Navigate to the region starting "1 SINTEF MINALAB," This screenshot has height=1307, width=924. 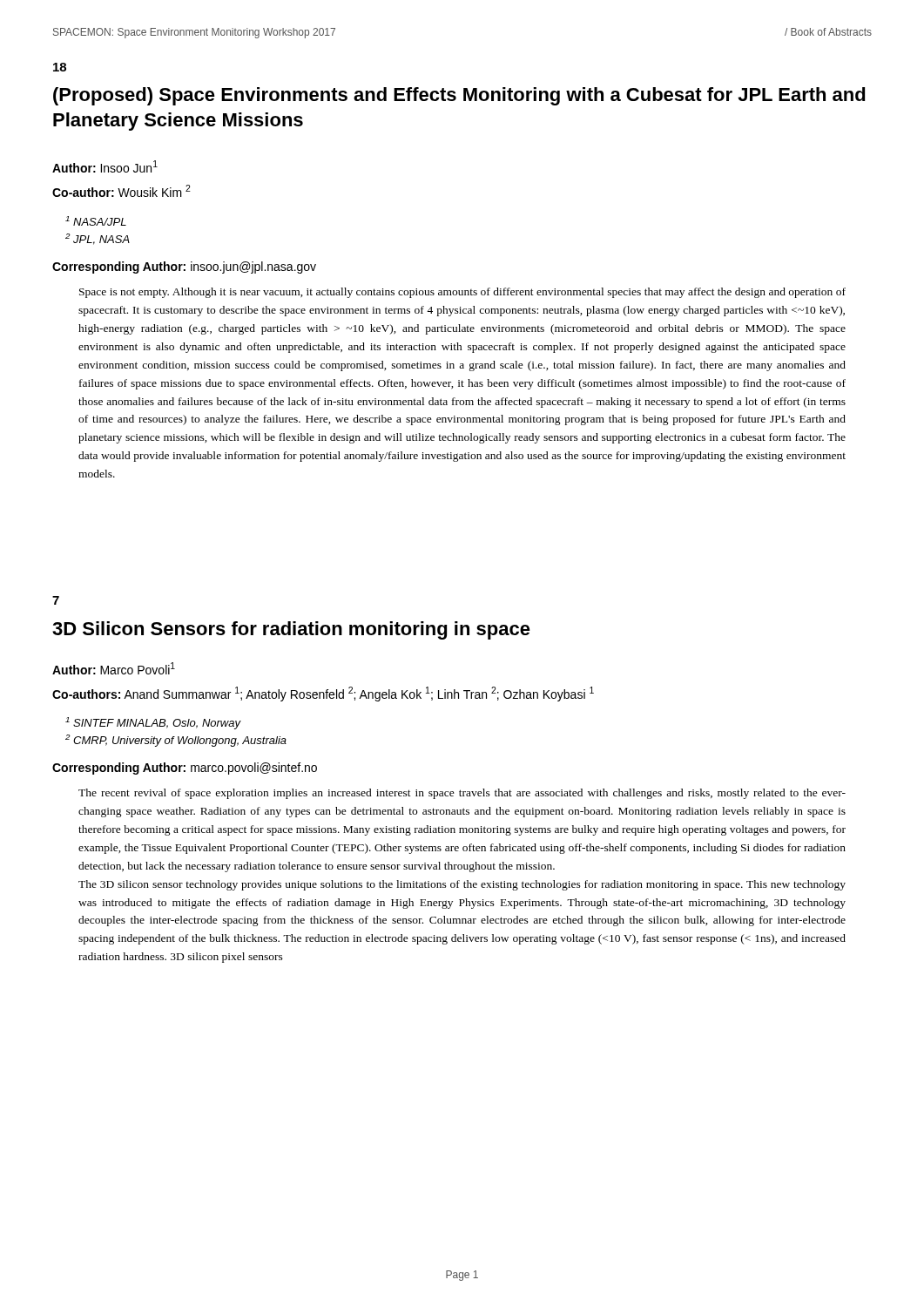point(153,722)
